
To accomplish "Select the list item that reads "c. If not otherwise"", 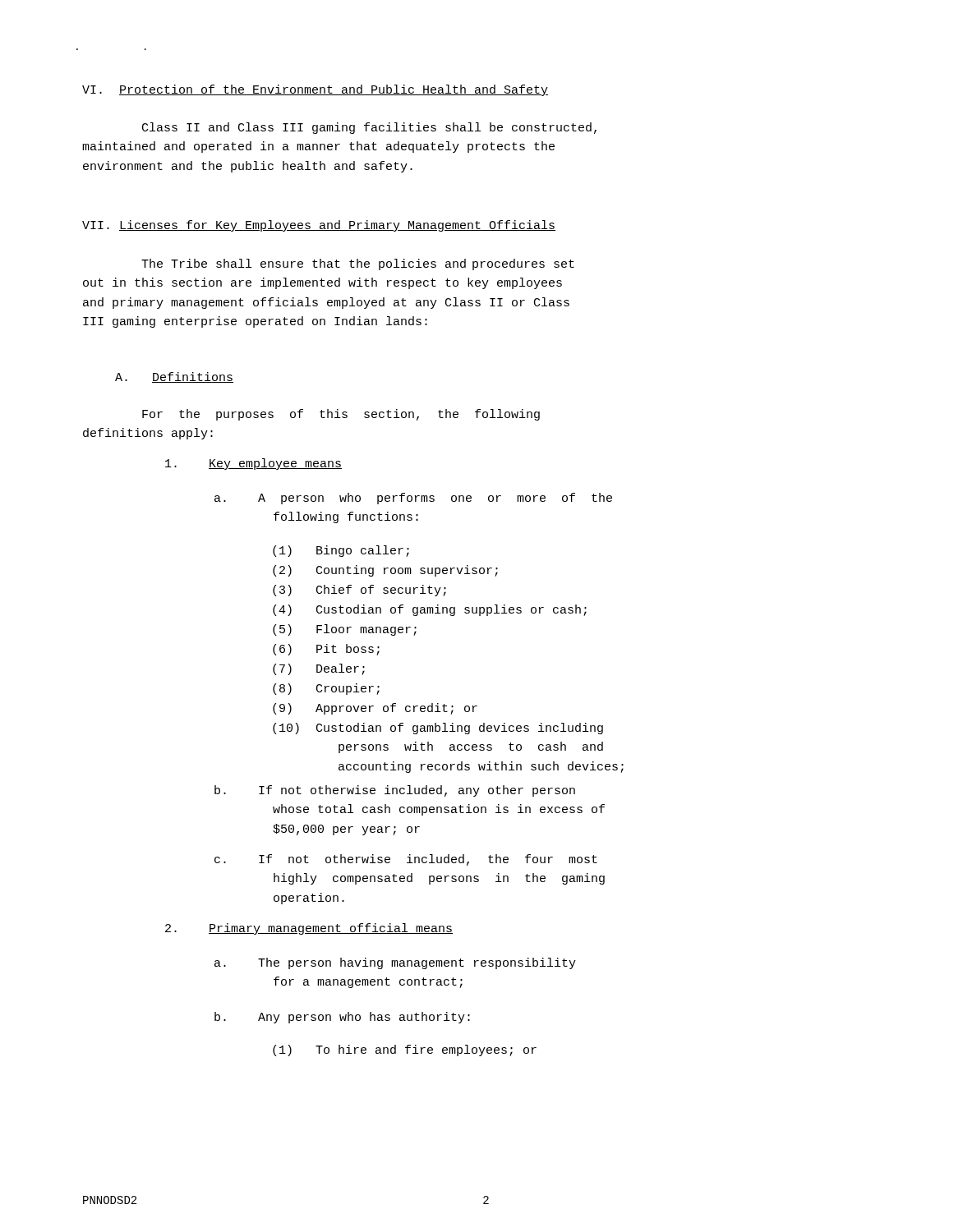I will tap(410, 879).
